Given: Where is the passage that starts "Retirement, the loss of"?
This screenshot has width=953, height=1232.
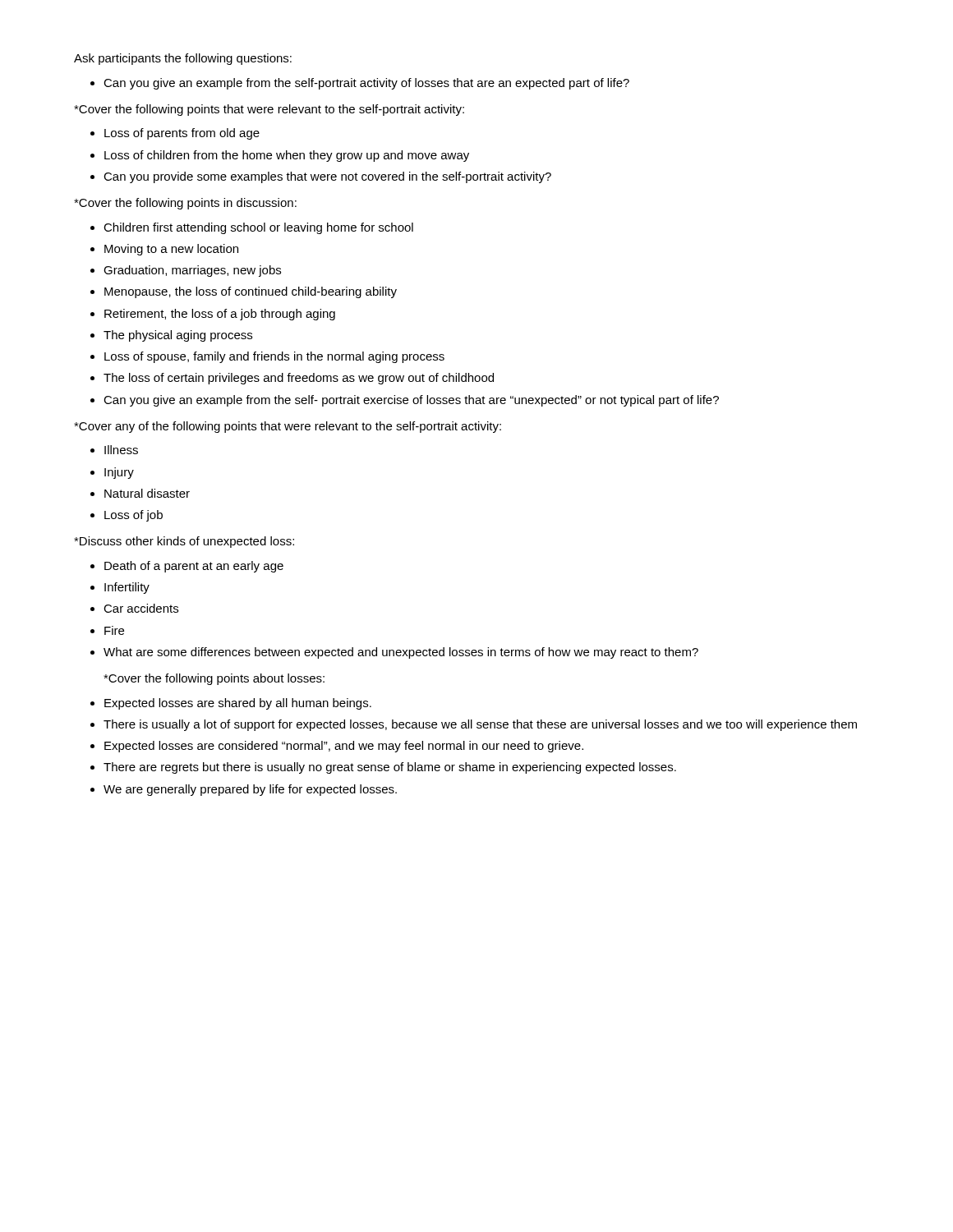Looking at the screenshot, I should [x=220, y=313].
